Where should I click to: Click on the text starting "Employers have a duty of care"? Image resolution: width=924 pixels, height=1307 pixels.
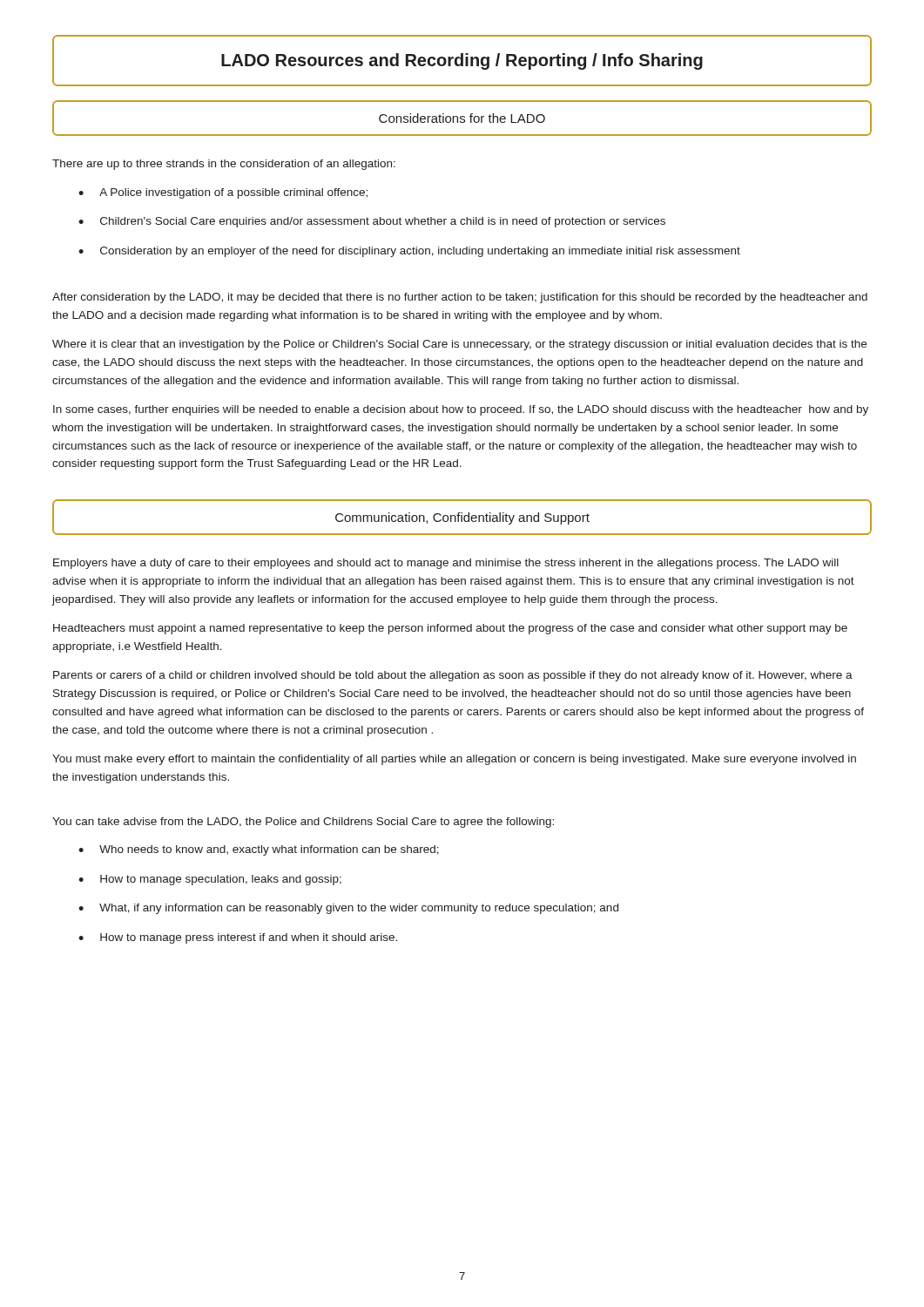pos(453,581)
